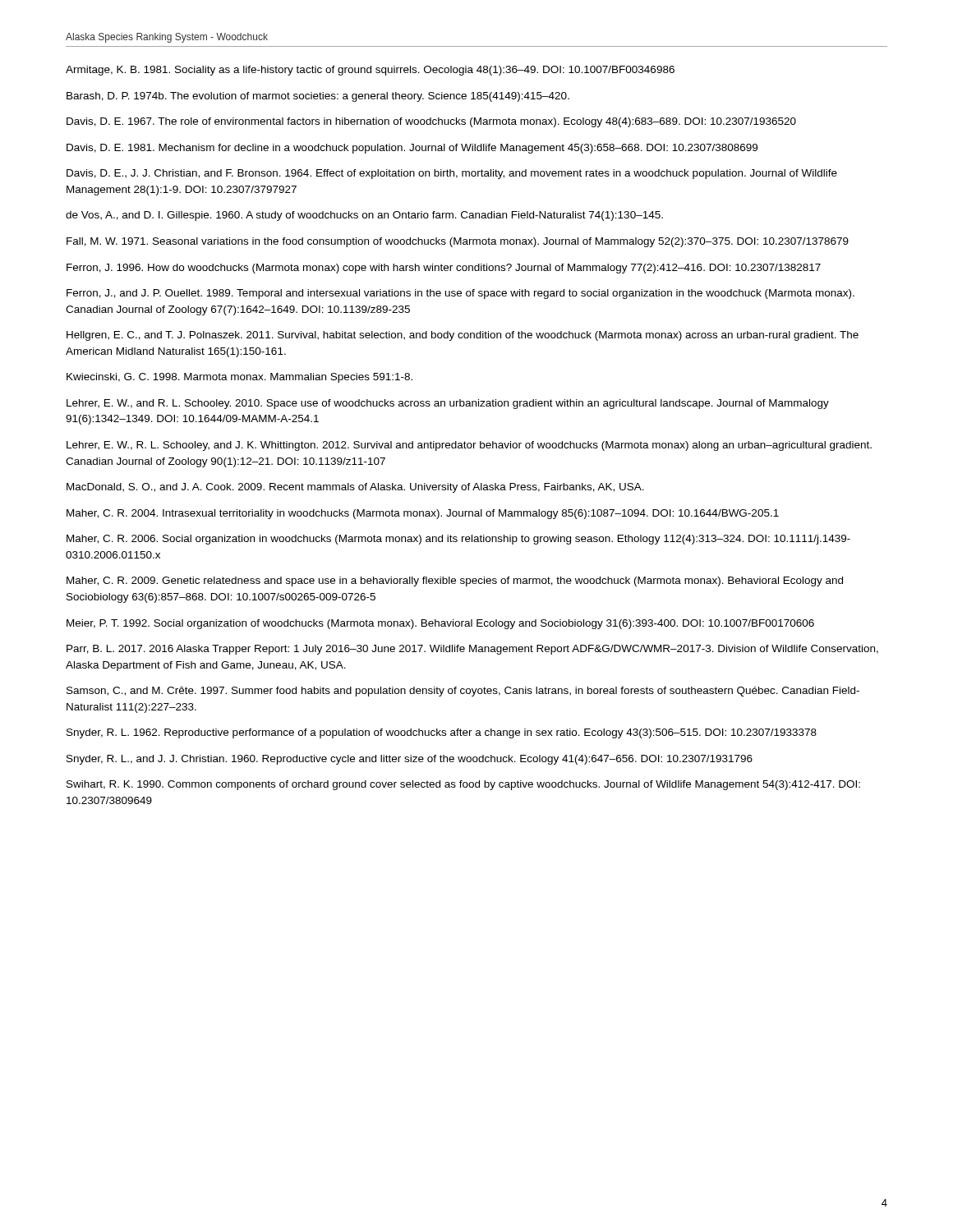Click on the element starting "Maher, C. R. 2006."
This screenshot has width=953, height=1232.
458,547
